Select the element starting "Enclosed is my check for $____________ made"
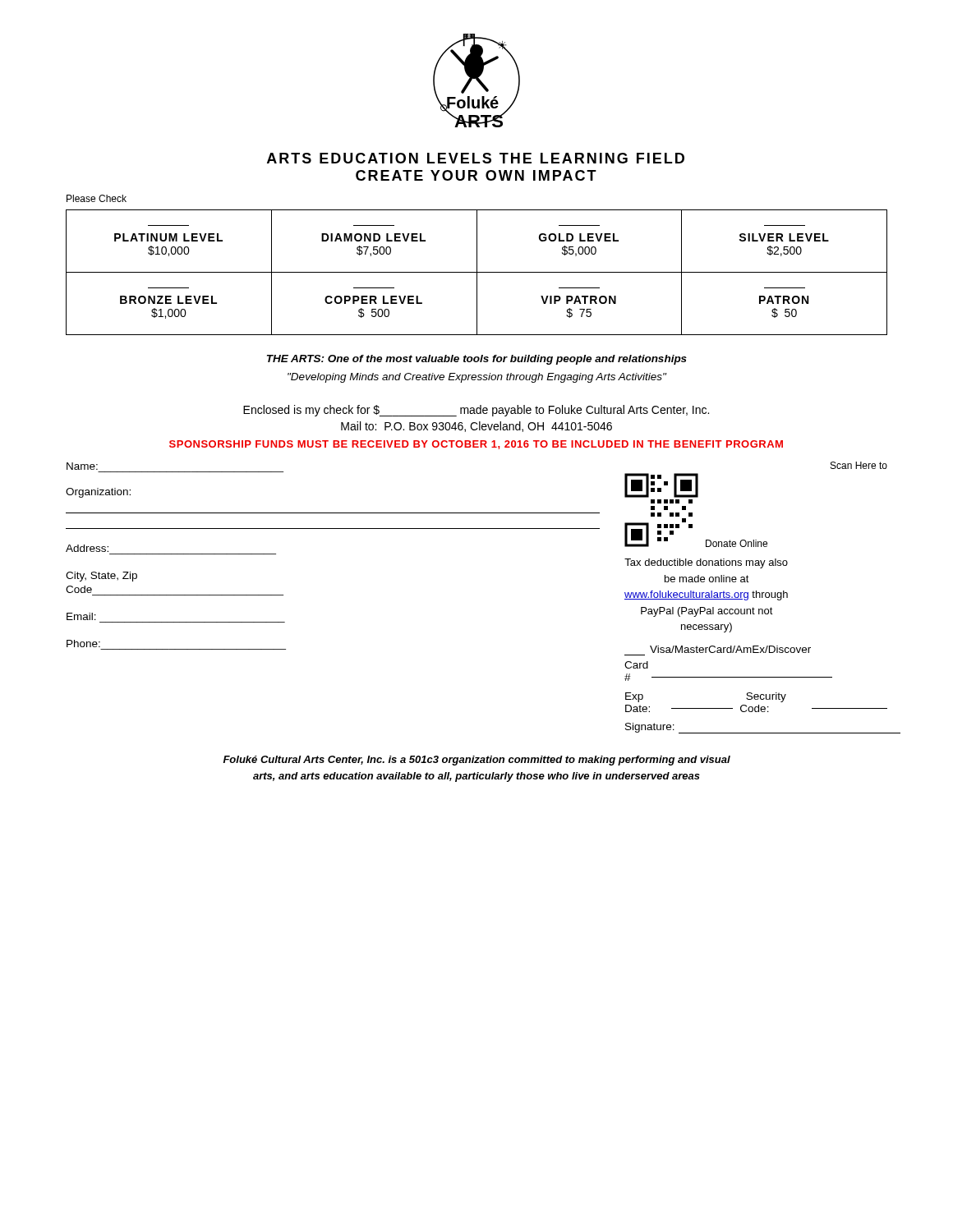Image resolution: width=953 pixels, height=1232 pixels. point(476,410)
